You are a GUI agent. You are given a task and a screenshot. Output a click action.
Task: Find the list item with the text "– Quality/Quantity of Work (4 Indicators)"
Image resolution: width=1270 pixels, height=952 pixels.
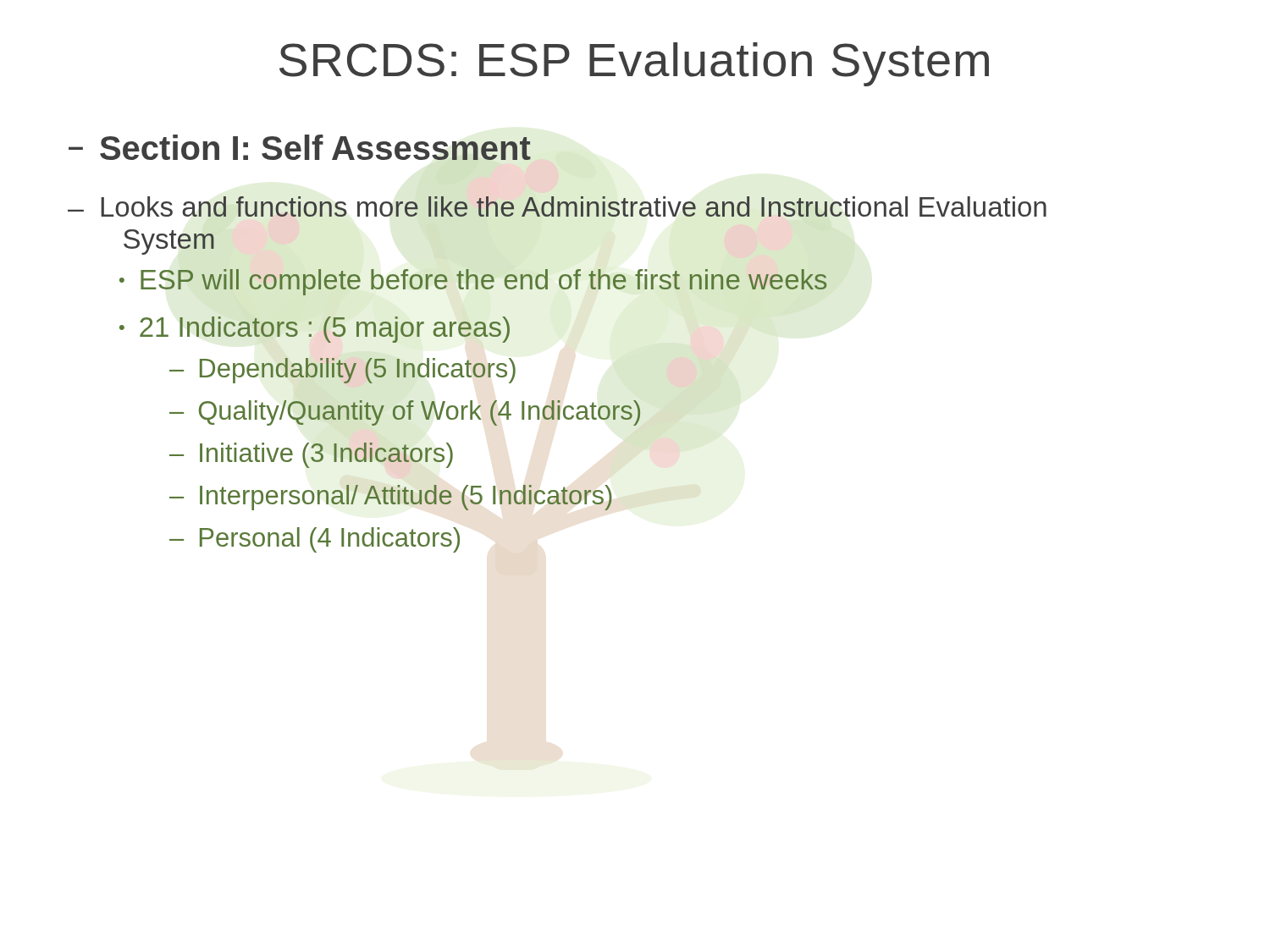[406, 411]
